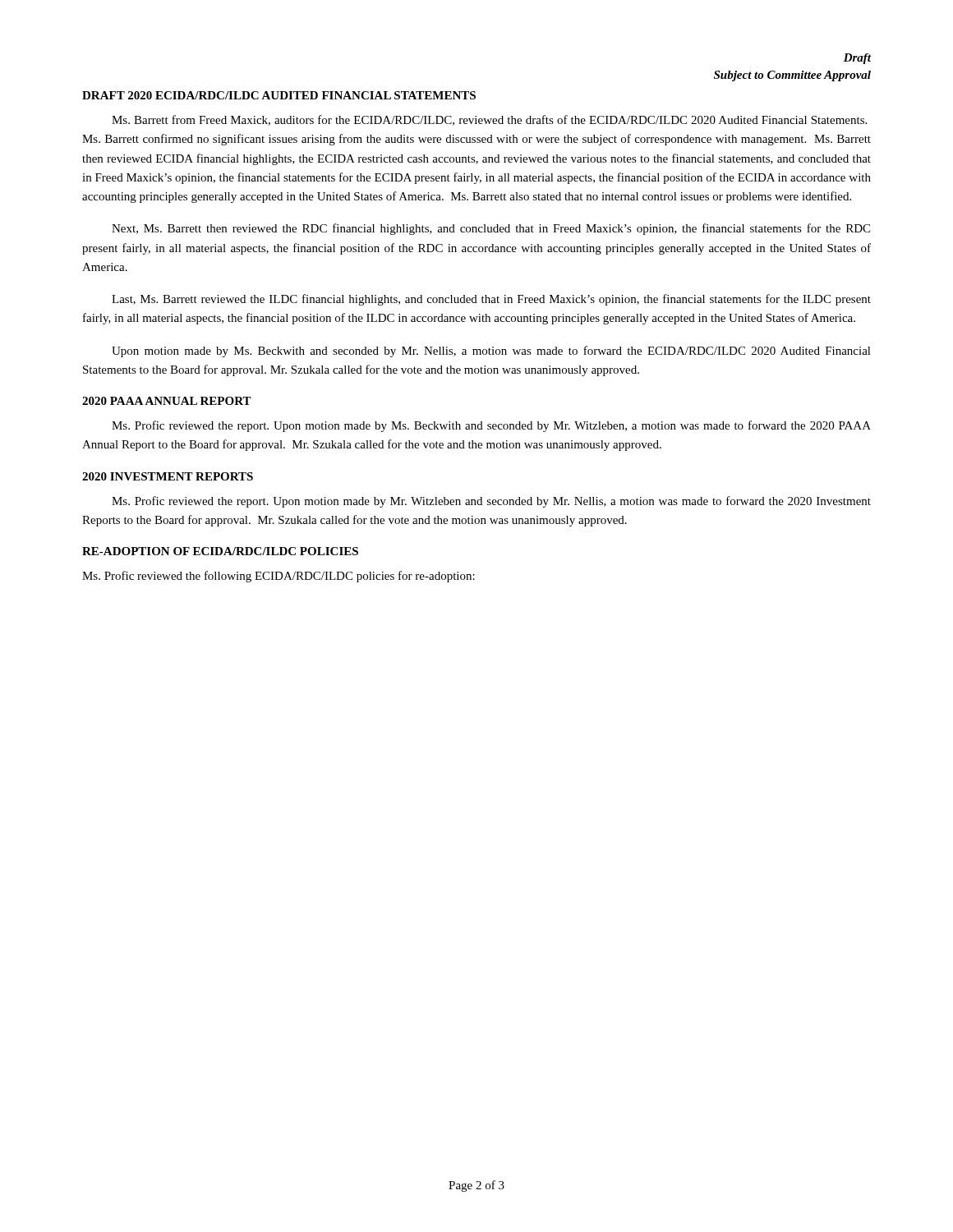Image resolution: width=953 pixels, height=1232 pixels.
Task: Locate the section header with the text "2020 PAAA ANNUAL REPORT"
Action: (x=167, y=401)
